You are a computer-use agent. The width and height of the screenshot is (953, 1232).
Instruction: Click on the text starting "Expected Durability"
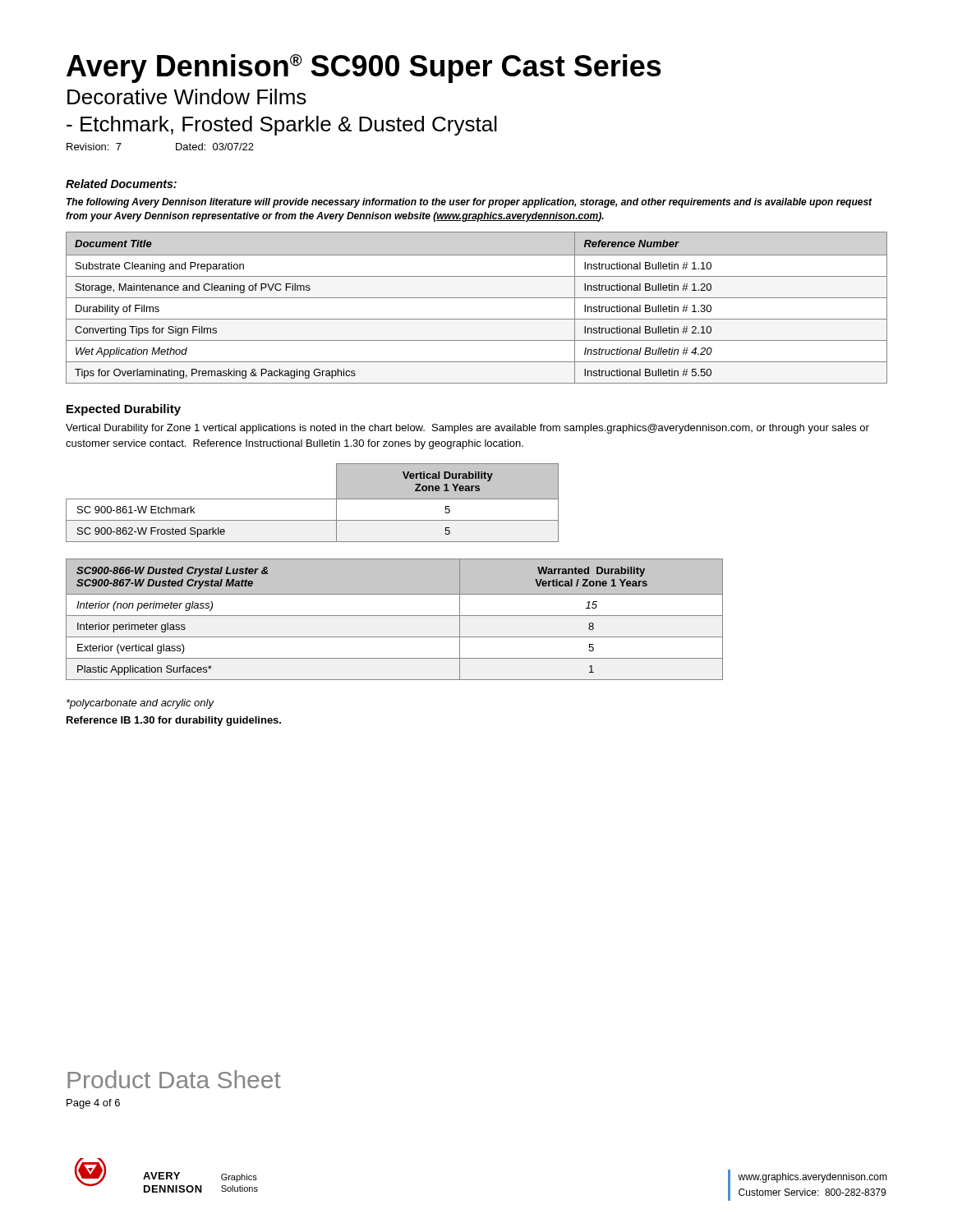[124, 410]
